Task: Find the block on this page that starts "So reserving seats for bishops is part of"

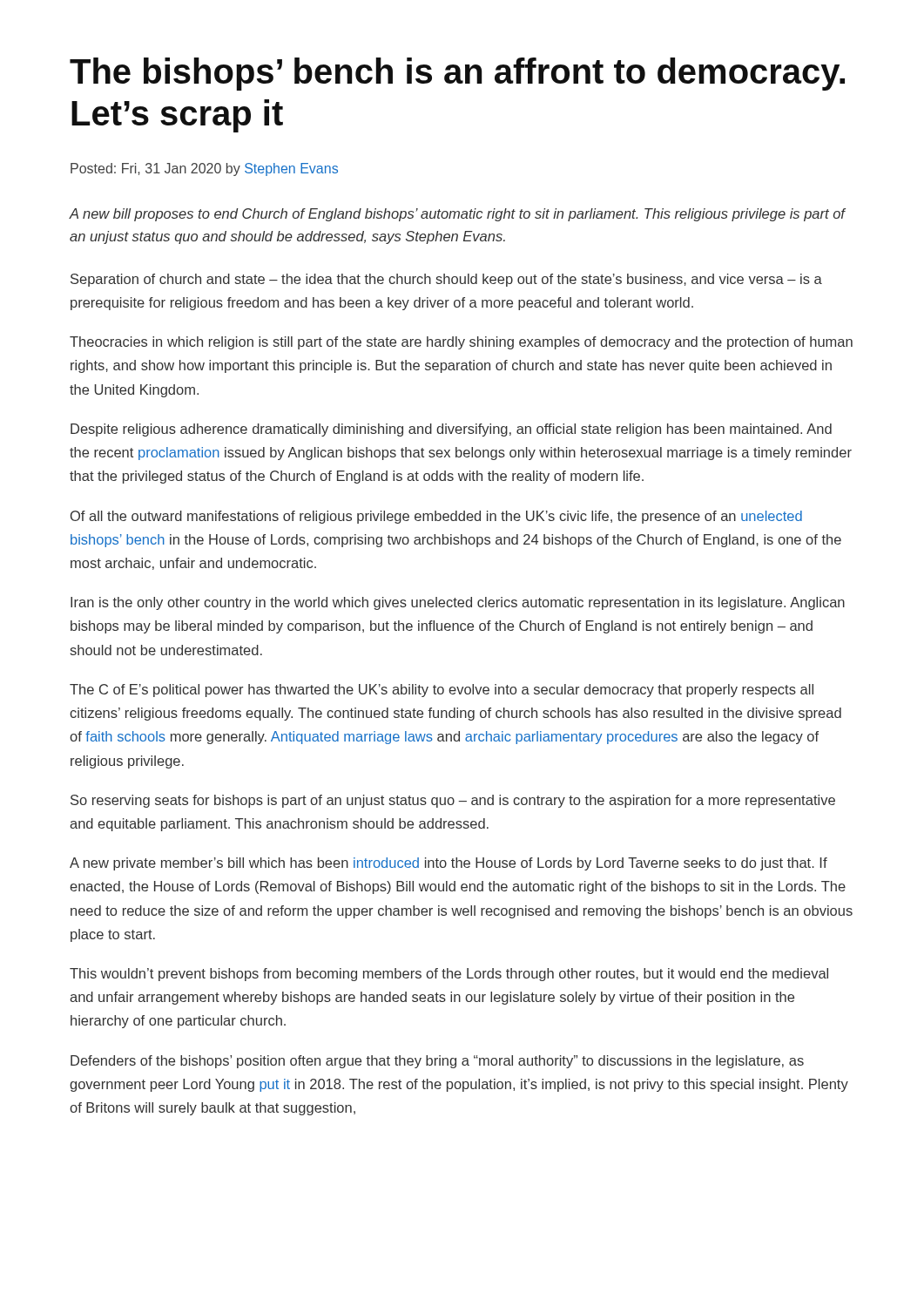Action: pyautogui.click(x=453, y=812)
